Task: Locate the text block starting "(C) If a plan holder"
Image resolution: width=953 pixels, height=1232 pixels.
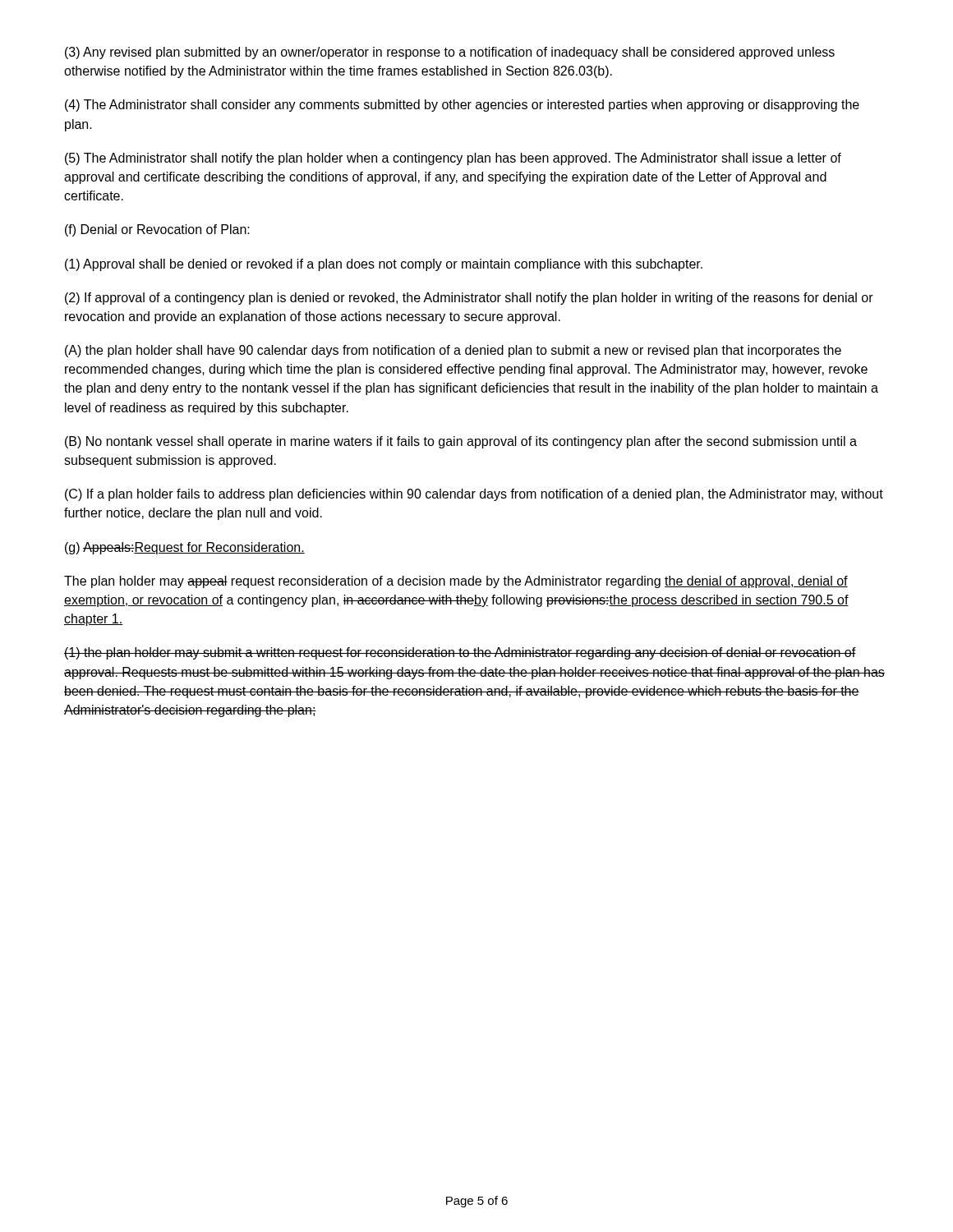Action: 473,504
